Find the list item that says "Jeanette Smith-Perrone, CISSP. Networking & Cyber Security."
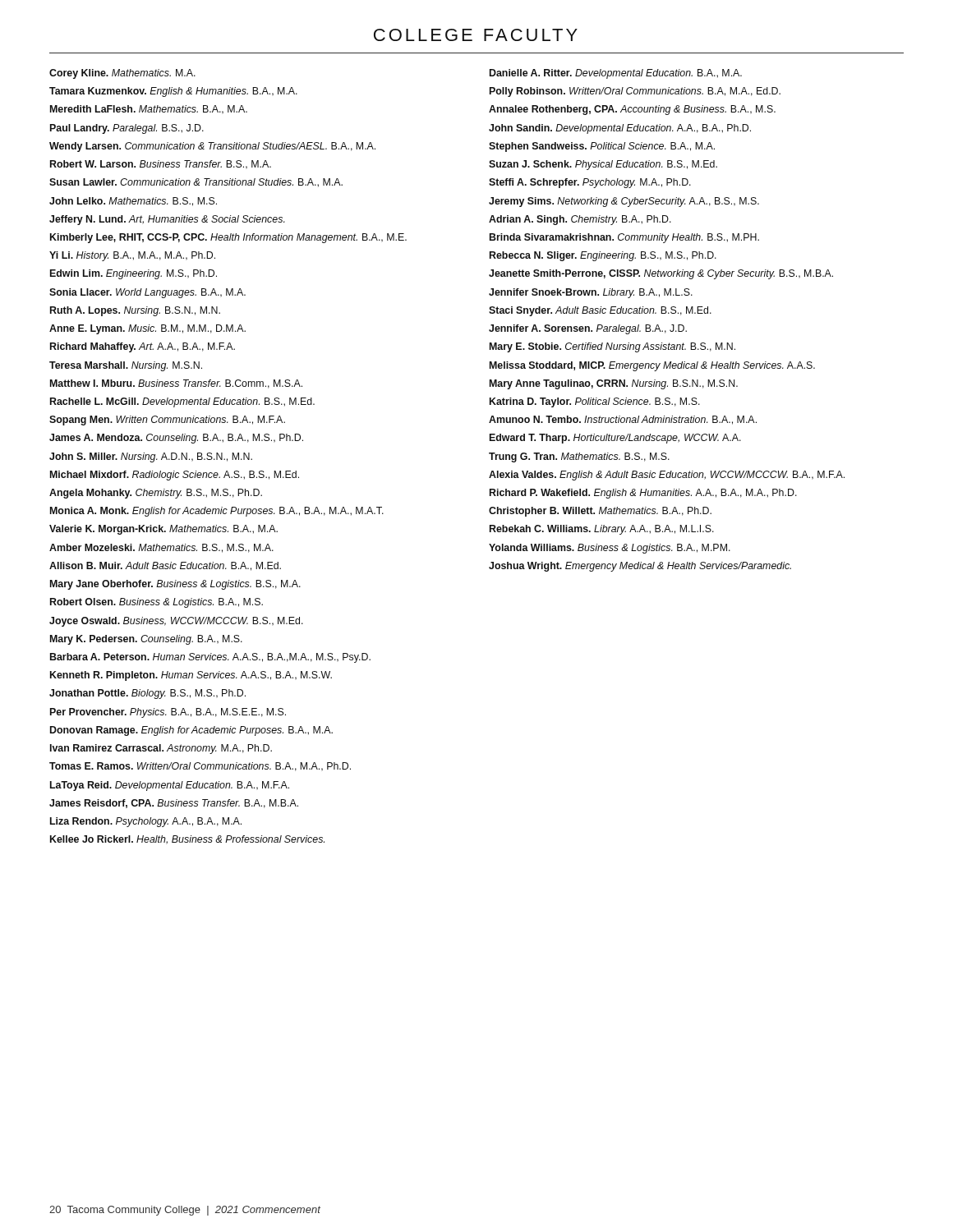 click(696, 274)
